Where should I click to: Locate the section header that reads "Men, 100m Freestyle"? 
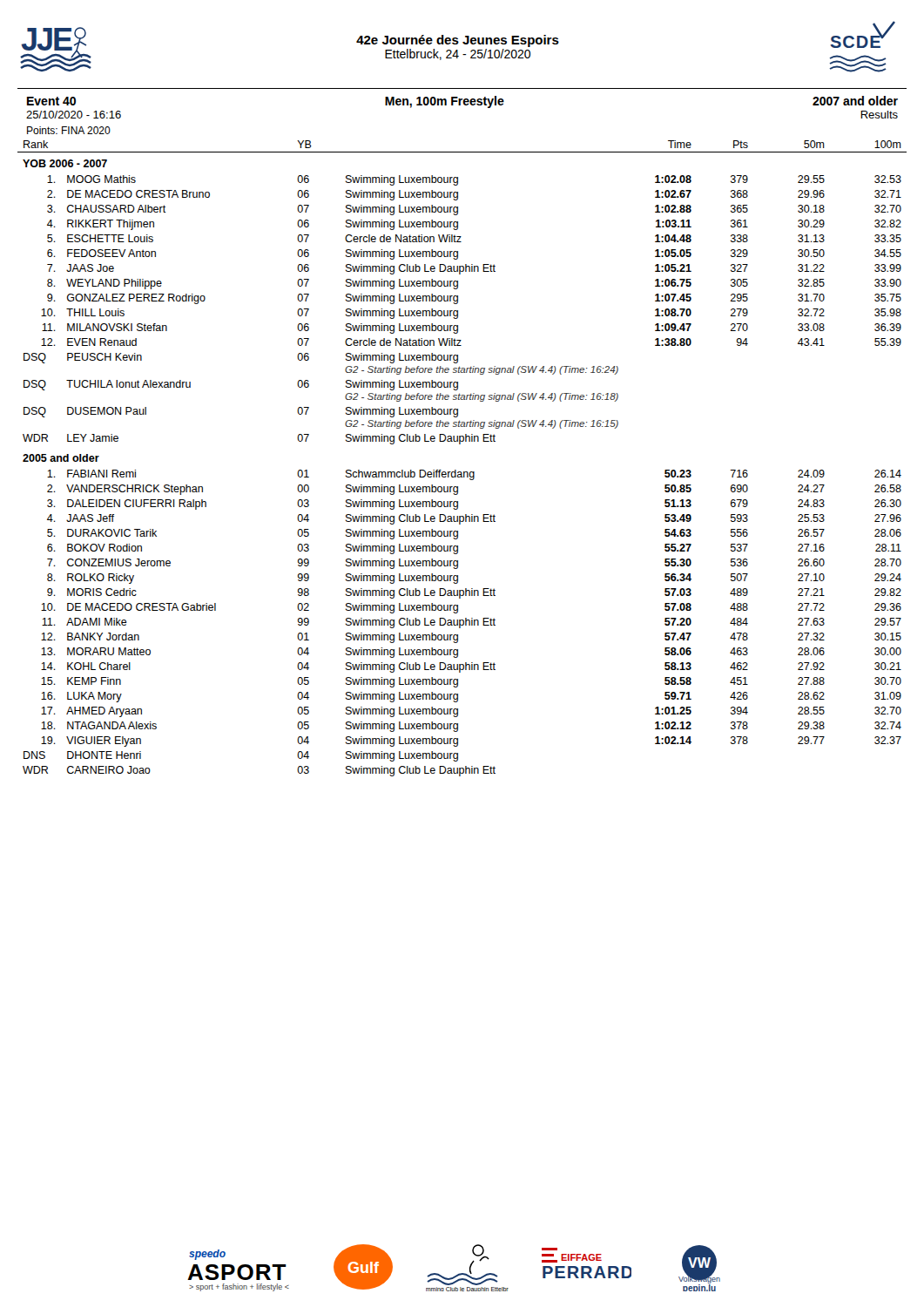(444, 101)
